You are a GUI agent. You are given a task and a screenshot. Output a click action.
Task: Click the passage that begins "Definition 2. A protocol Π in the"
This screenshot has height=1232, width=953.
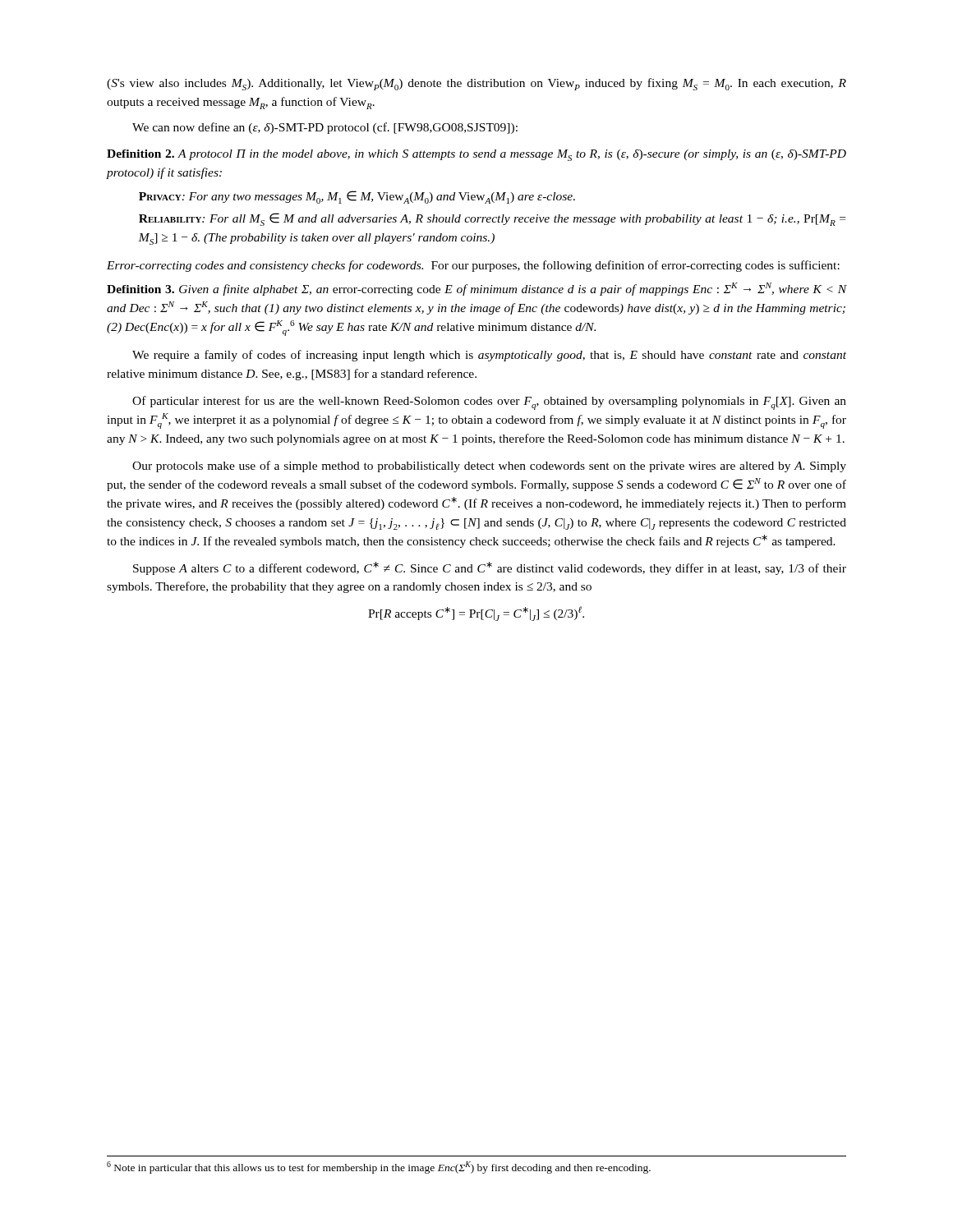point(476,163)
